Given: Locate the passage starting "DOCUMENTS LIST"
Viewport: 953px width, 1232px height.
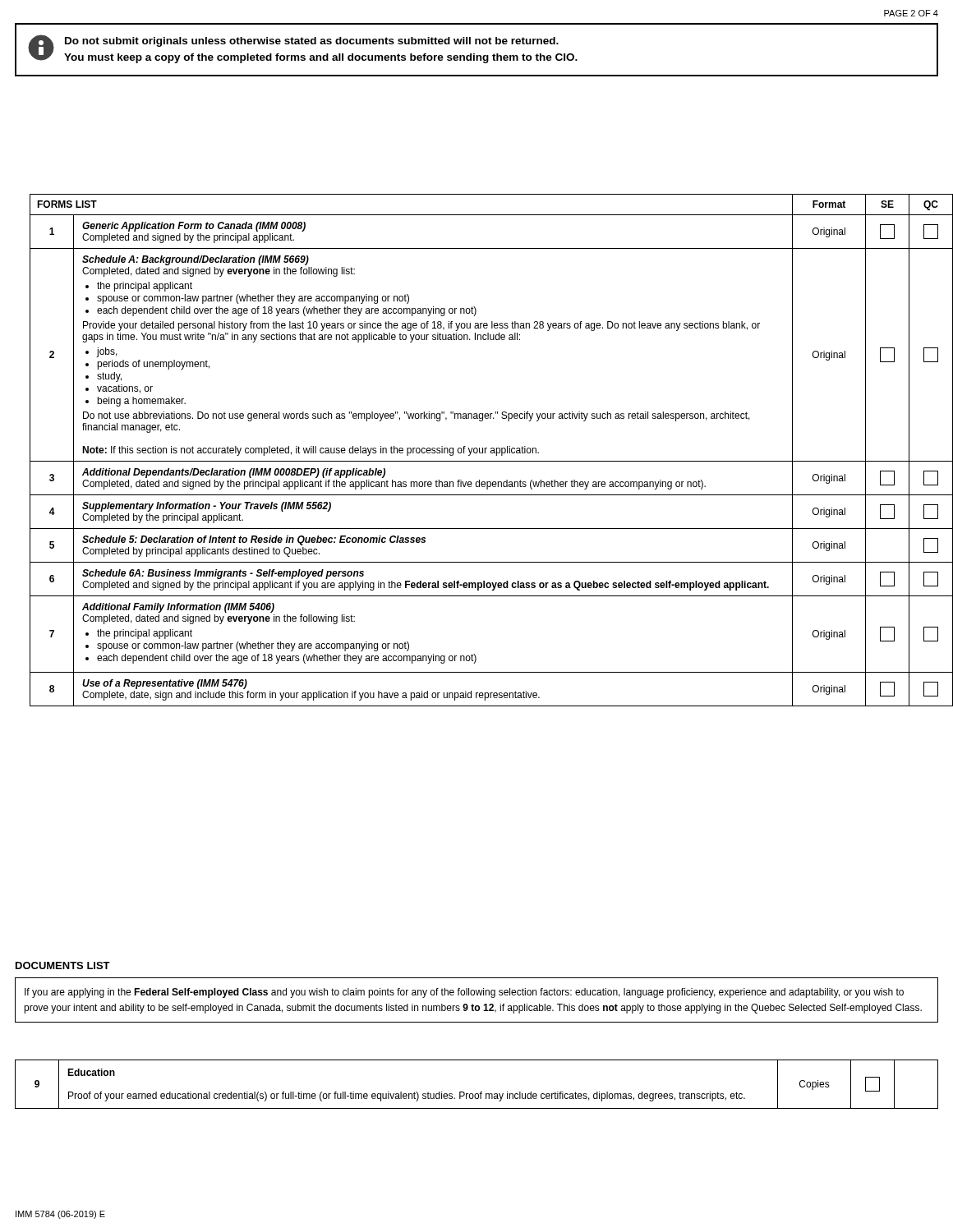Looking at the screenshot, I should pyautogui.click(x=62, y=966).
